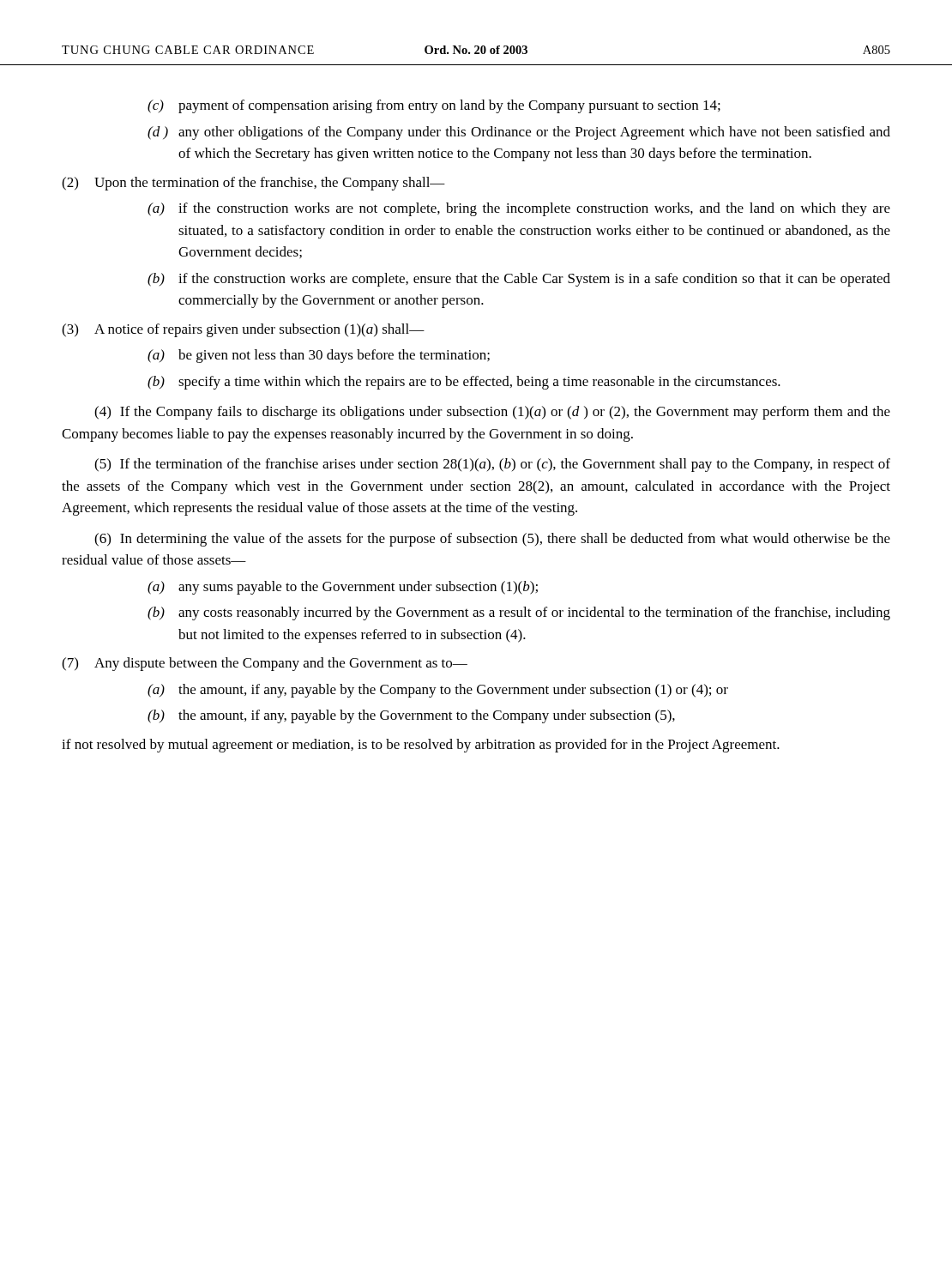Click on the block starting "(a) any sums payable to the Government"
Screen dimensions: 1287x952
click(519, 586)
